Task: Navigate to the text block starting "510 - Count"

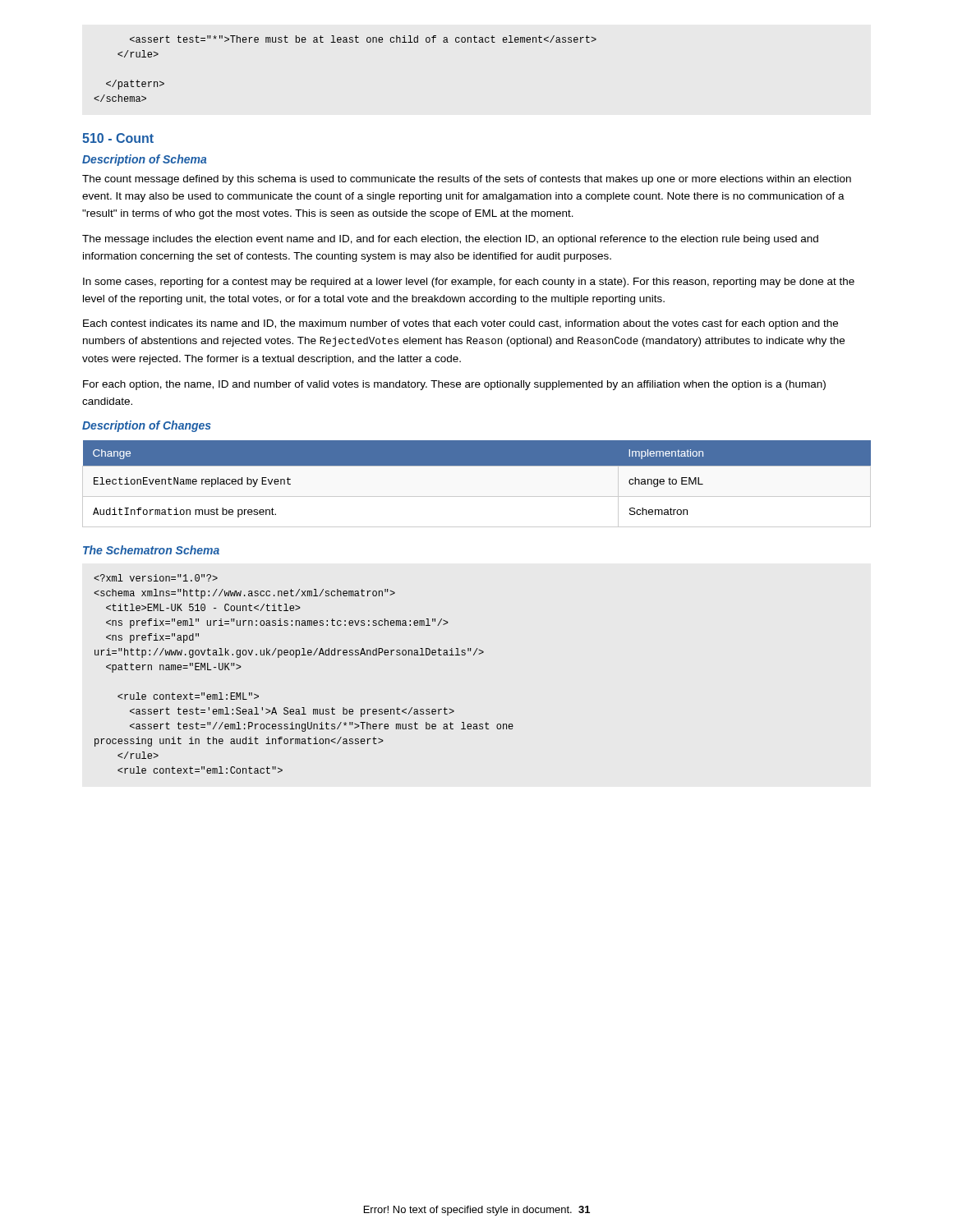Action: click(x=118, y=138)
